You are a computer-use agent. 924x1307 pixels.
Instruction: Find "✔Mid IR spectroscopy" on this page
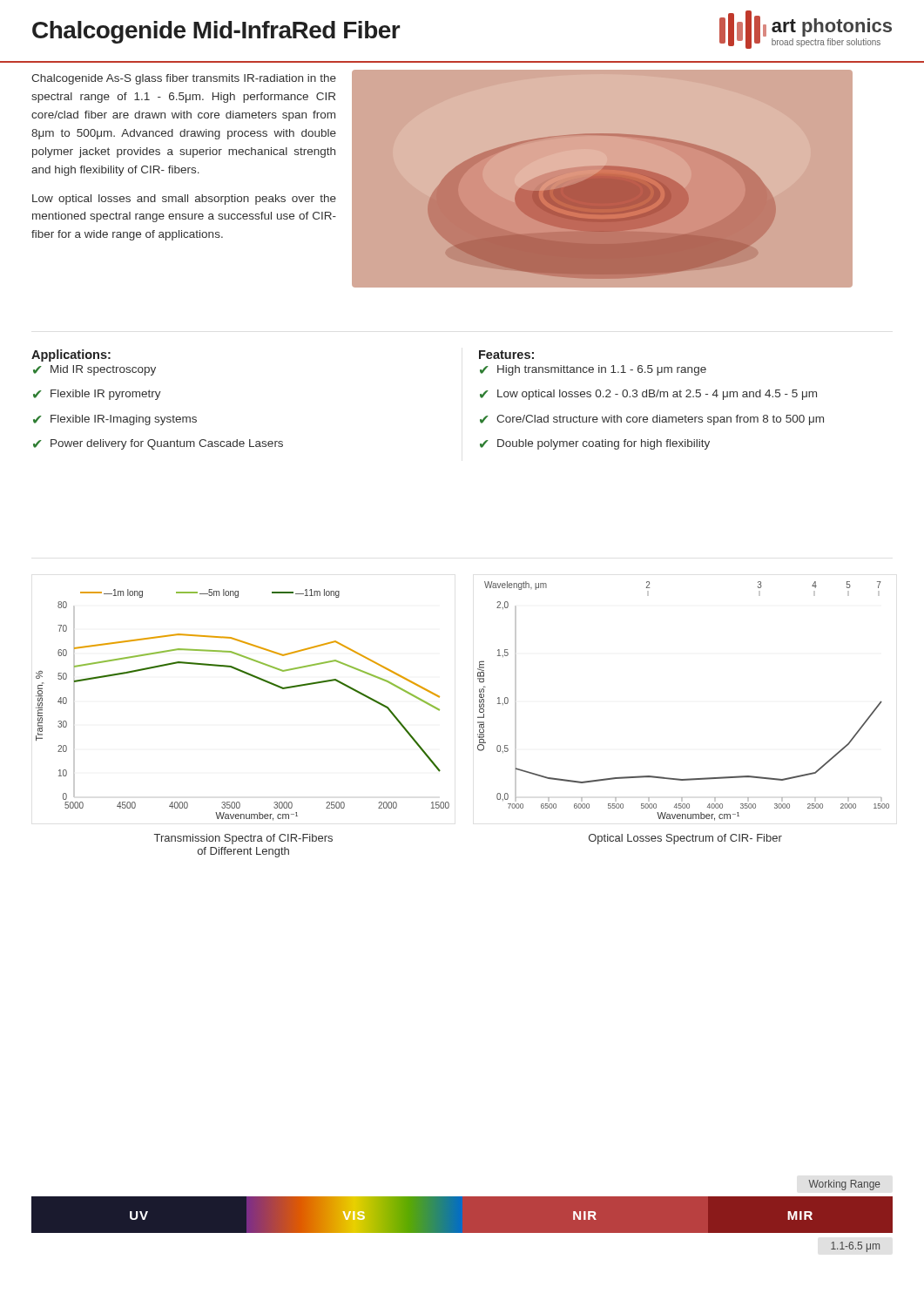click(x=94, y=371)
